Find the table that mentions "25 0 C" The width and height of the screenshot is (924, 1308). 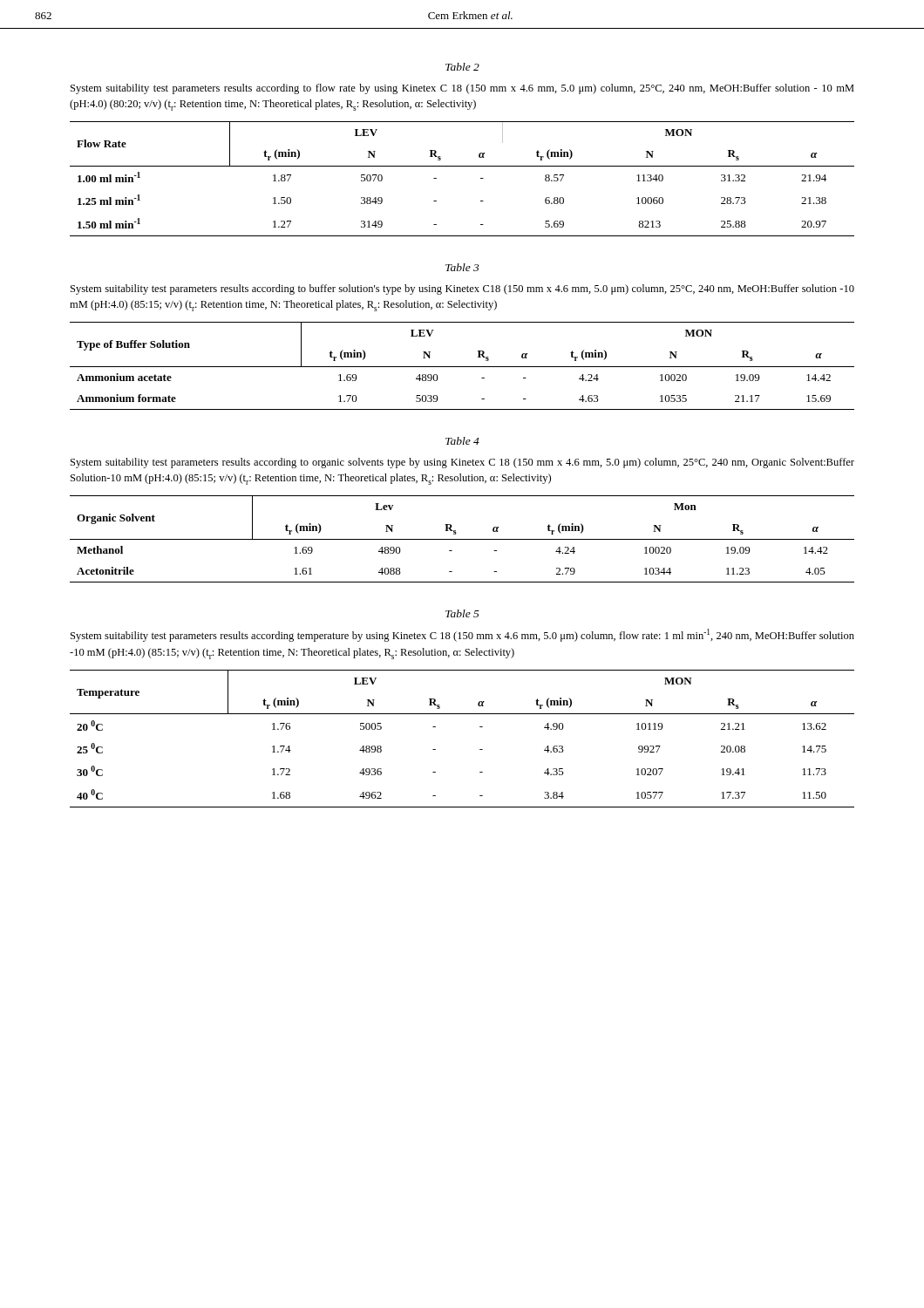click(462, 738)
